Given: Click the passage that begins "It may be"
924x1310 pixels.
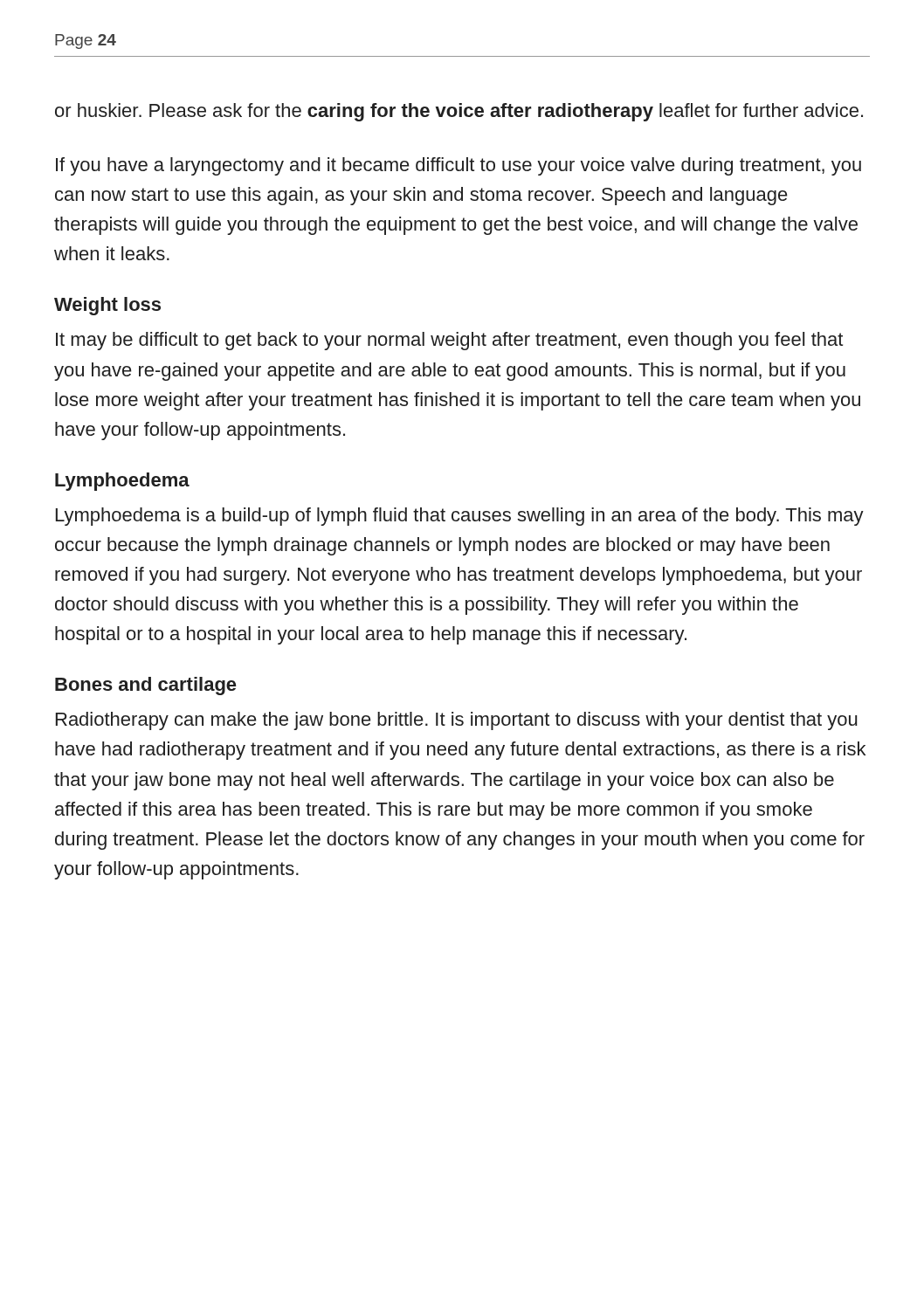Looking at the screenshot, I should [458, 384].
